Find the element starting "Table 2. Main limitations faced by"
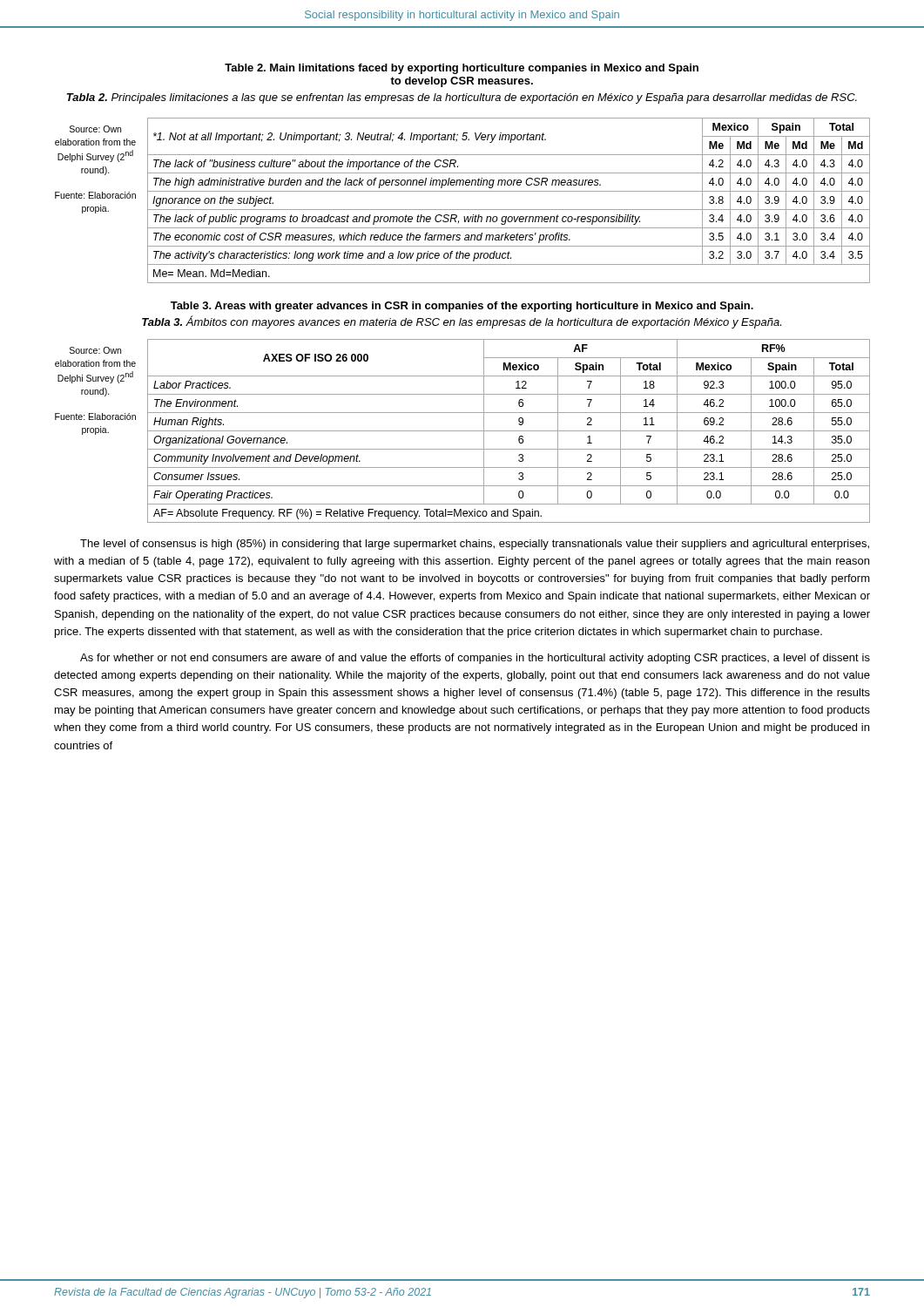Screen dimensions: 1307x924 [462, 74]
